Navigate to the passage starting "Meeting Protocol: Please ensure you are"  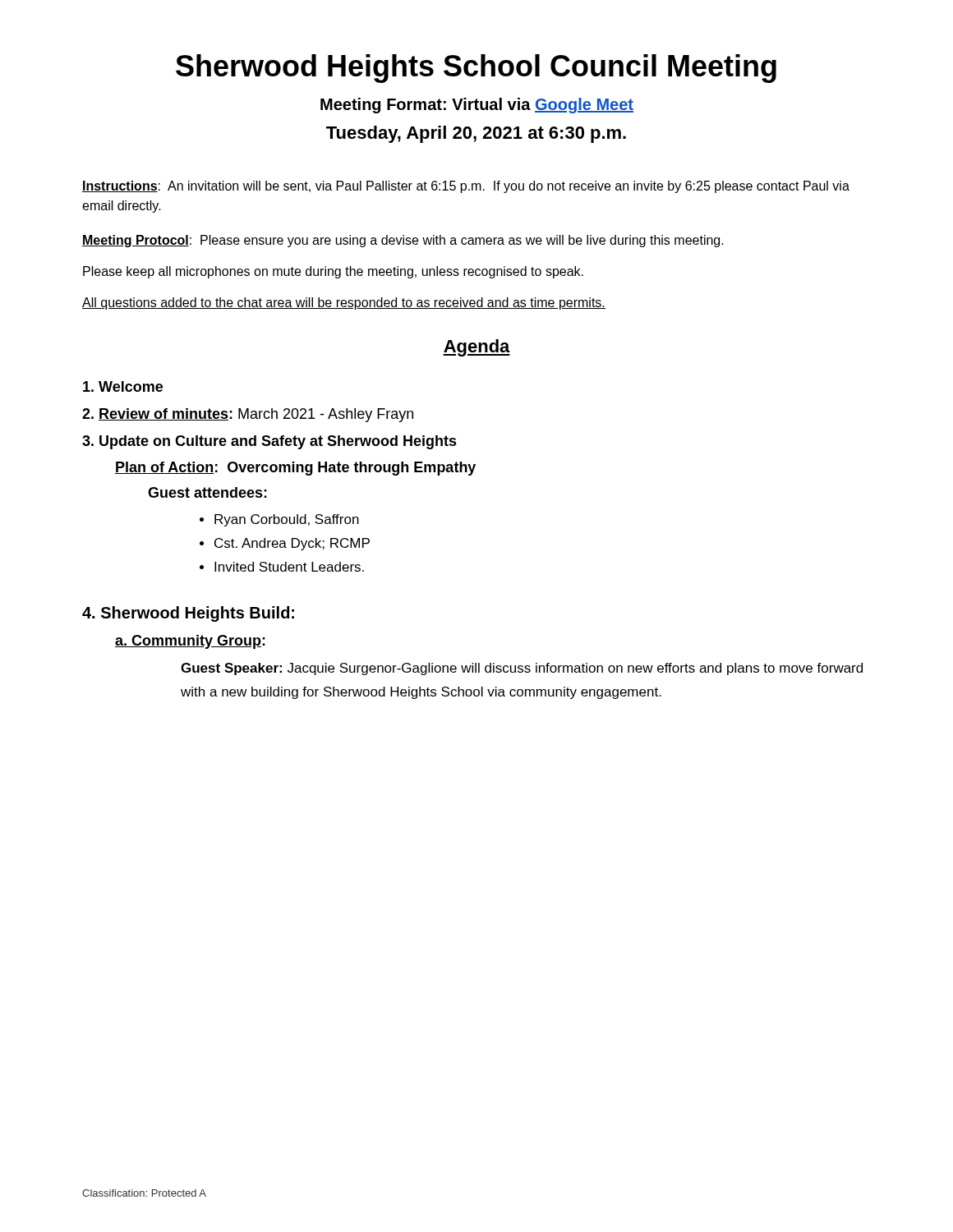click(403, 240)
